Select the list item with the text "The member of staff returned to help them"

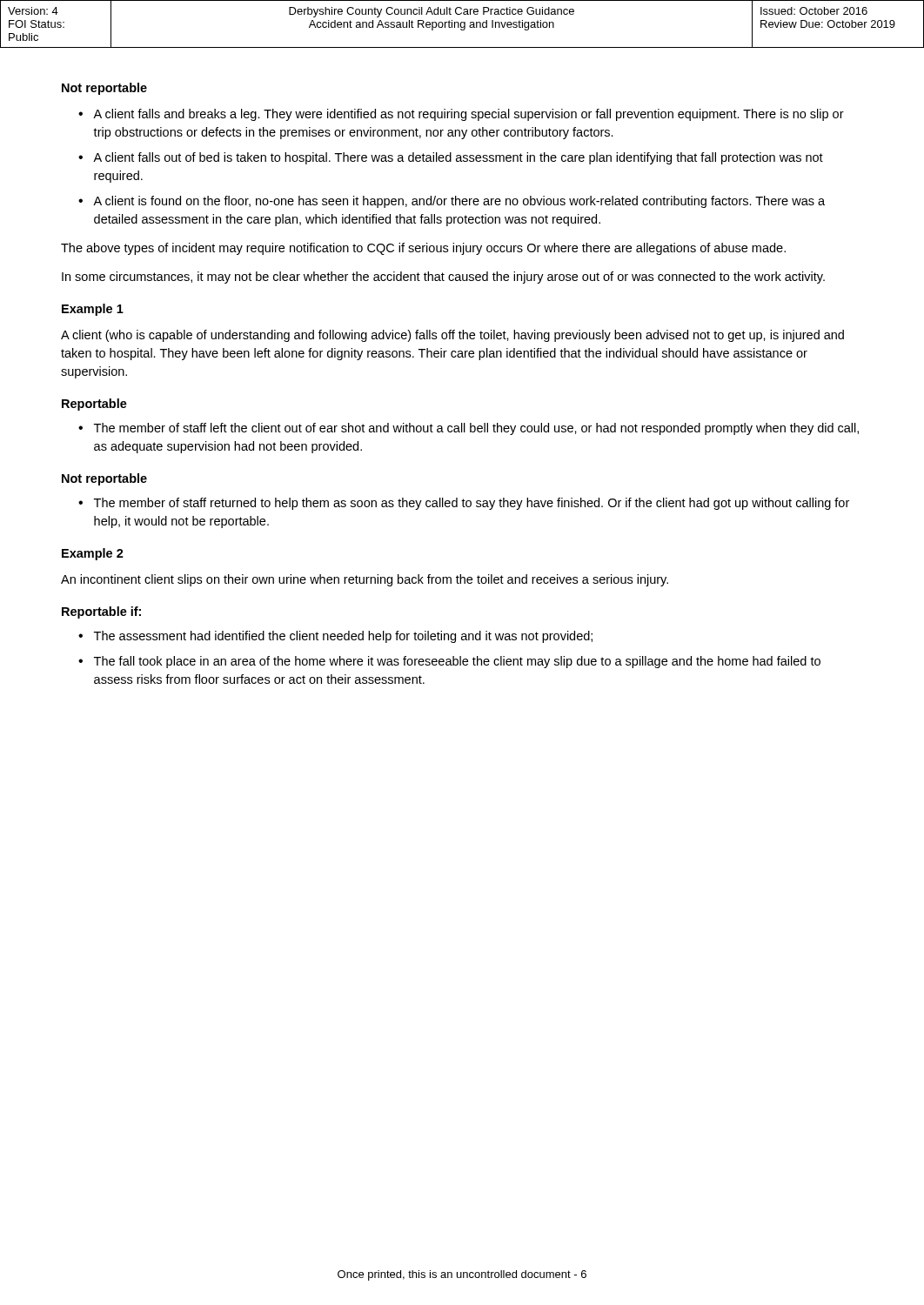[478, 513]
